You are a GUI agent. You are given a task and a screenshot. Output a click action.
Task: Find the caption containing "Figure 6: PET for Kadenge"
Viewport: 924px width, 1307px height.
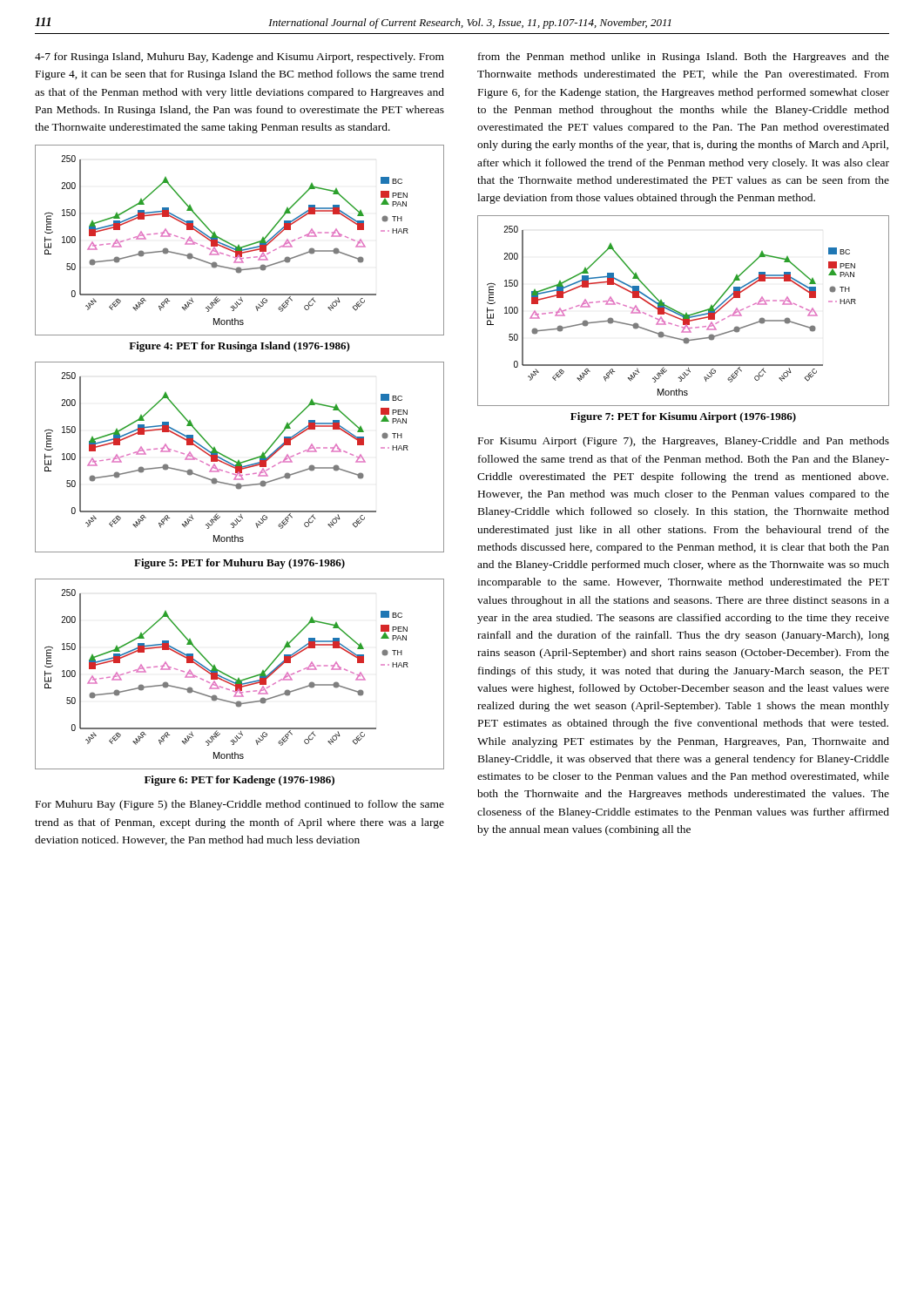click(x=240, y=780)
